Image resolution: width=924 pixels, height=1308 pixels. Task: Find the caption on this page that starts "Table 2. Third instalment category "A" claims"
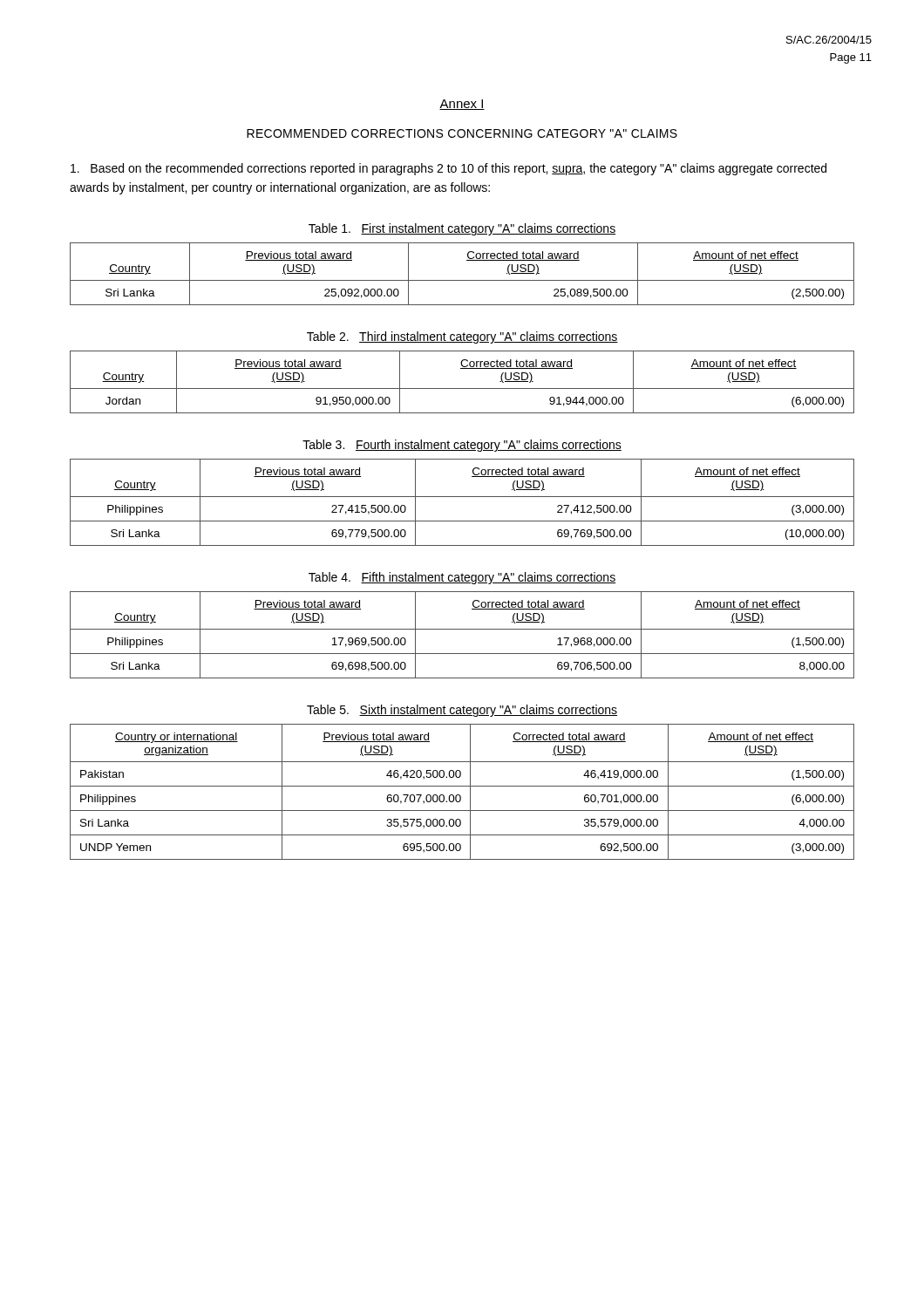tap(462, 337)
